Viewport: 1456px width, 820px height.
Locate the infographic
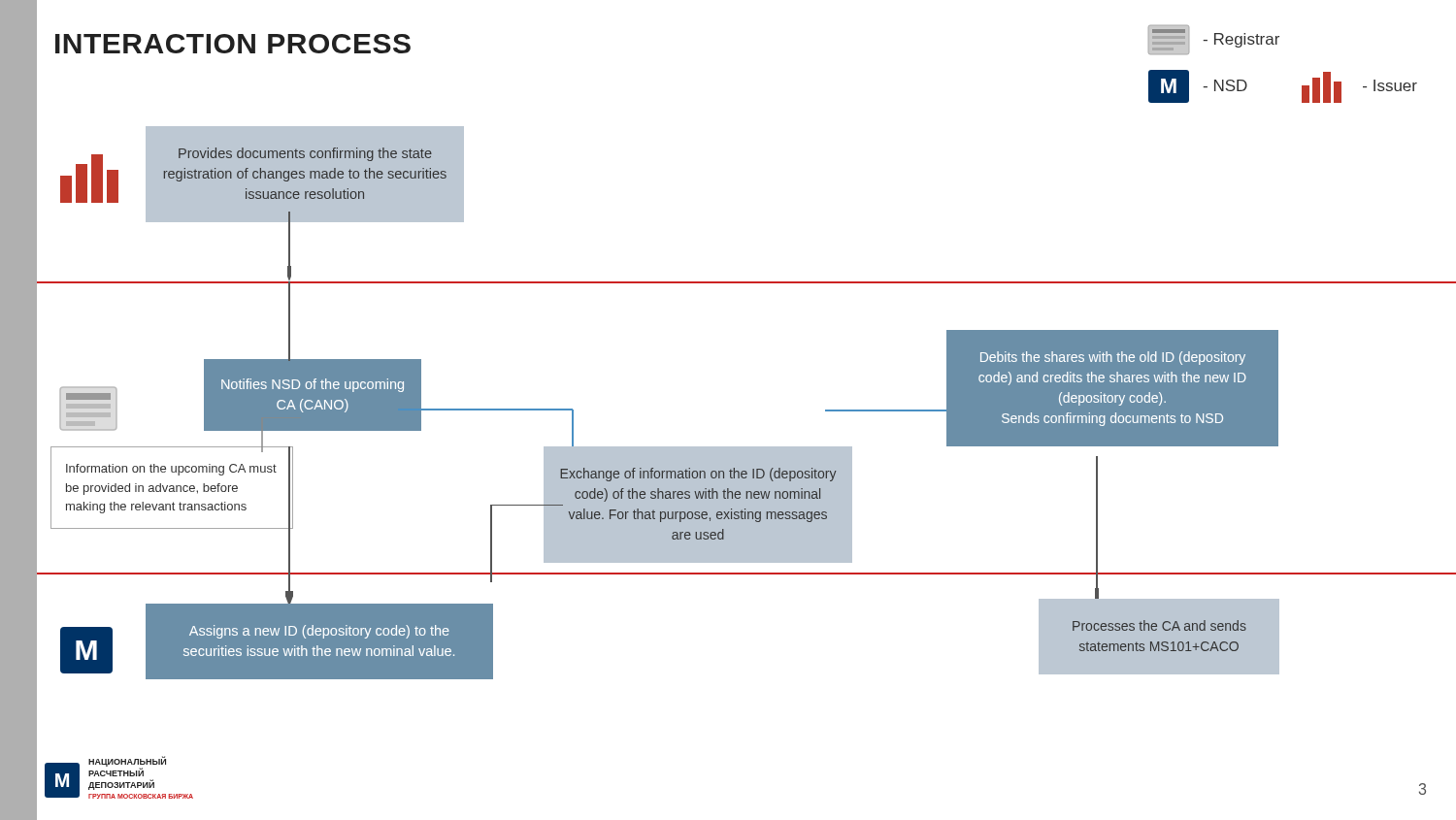tap(1282, 63)
